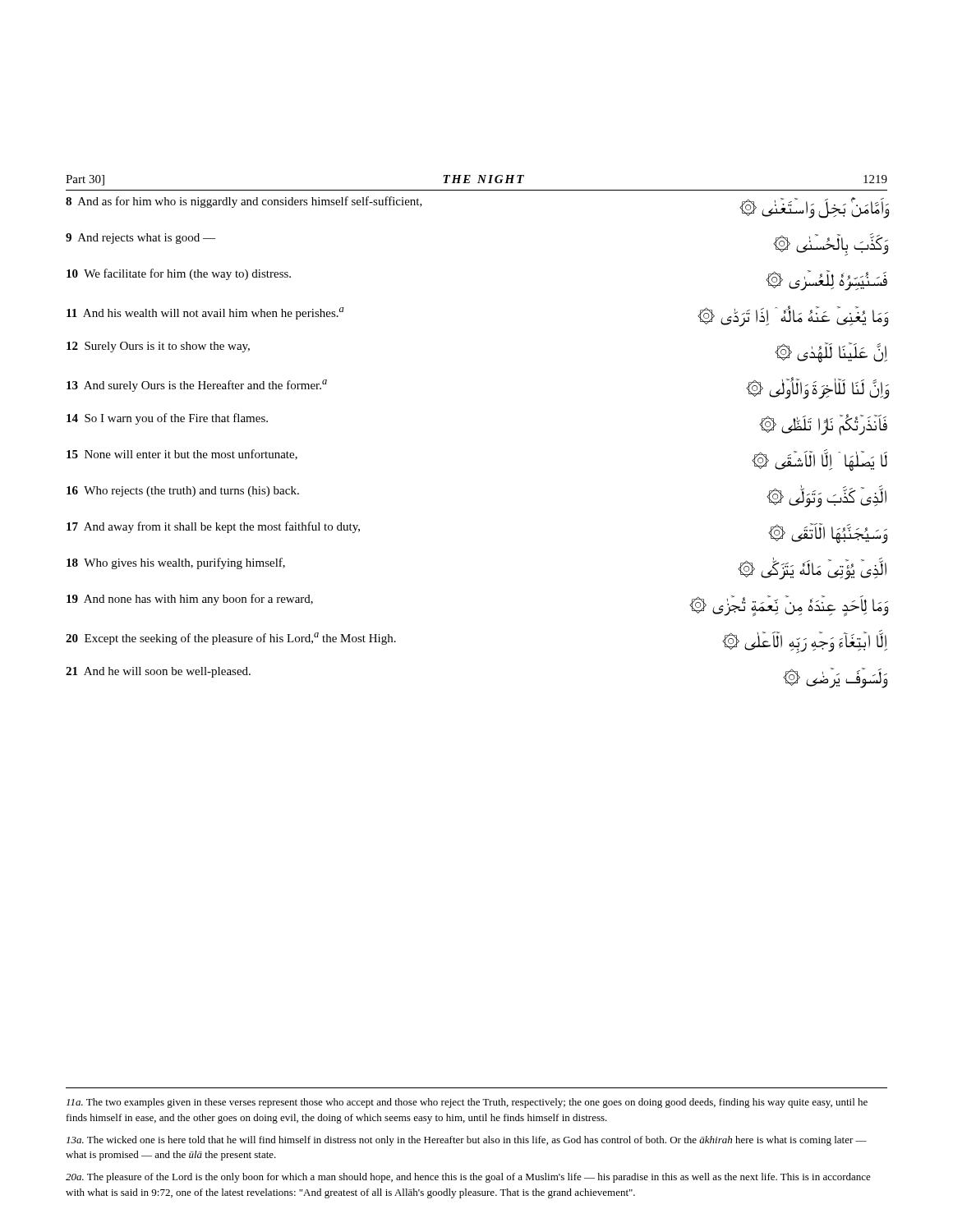Viewport: 953px width, 1232px height.
Task: Locate the region starting "14 So I warn"
Action: pyautogui.click(x=166, y=422)
